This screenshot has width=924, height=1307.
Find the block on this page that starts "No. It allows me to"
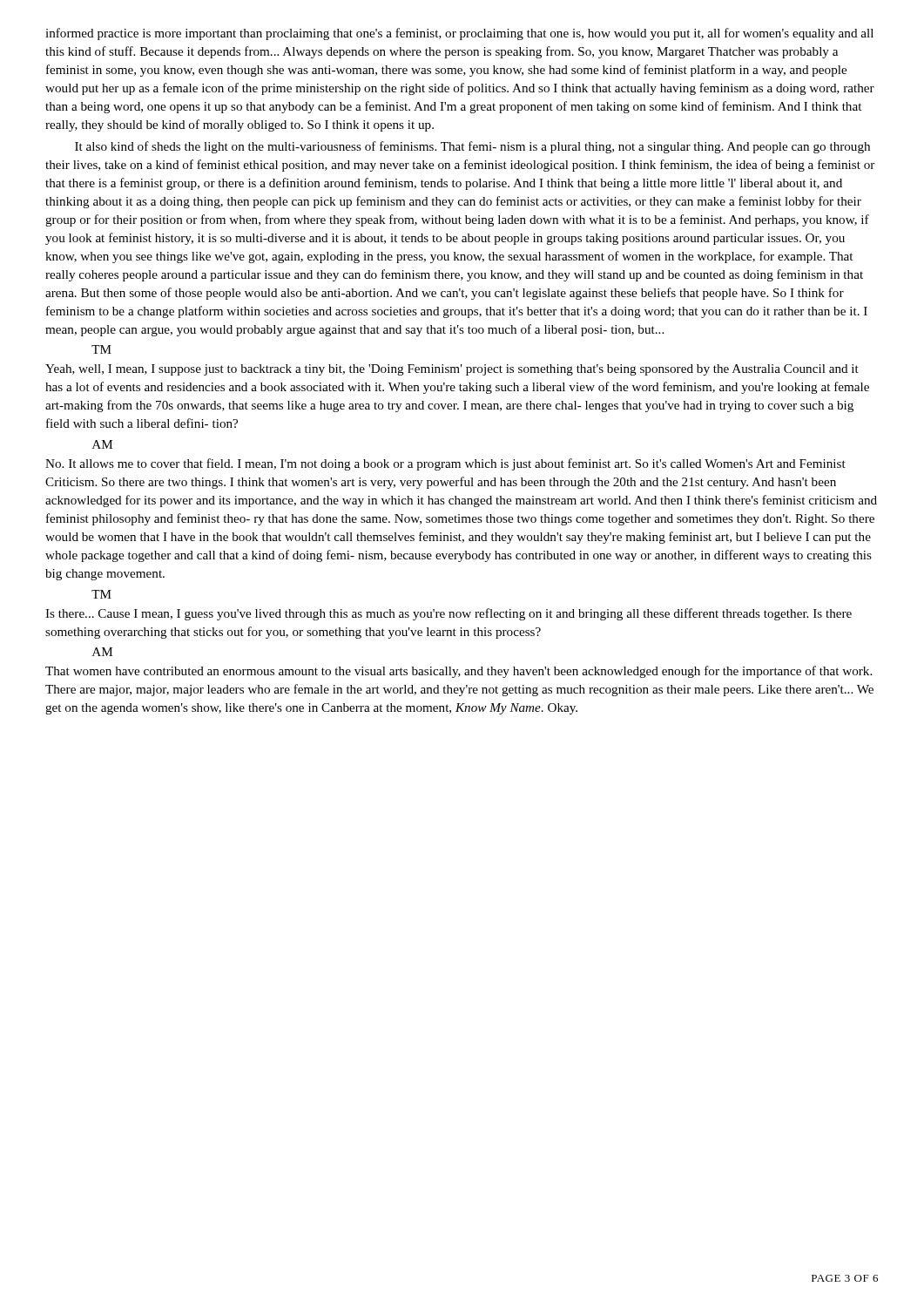462,519
